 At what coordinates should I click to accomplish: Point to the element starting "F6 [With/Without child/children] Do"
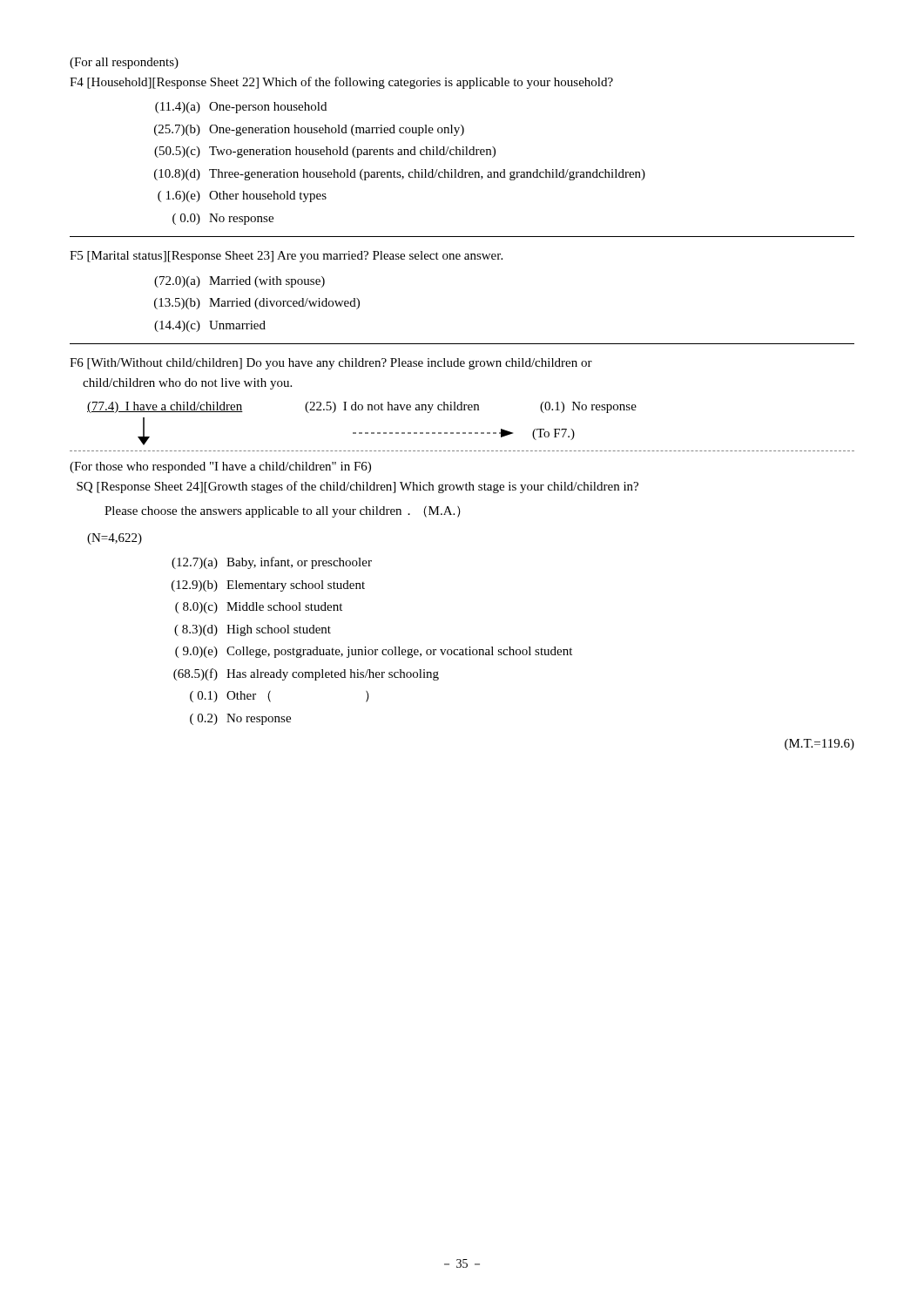click(x=331, y=372)
